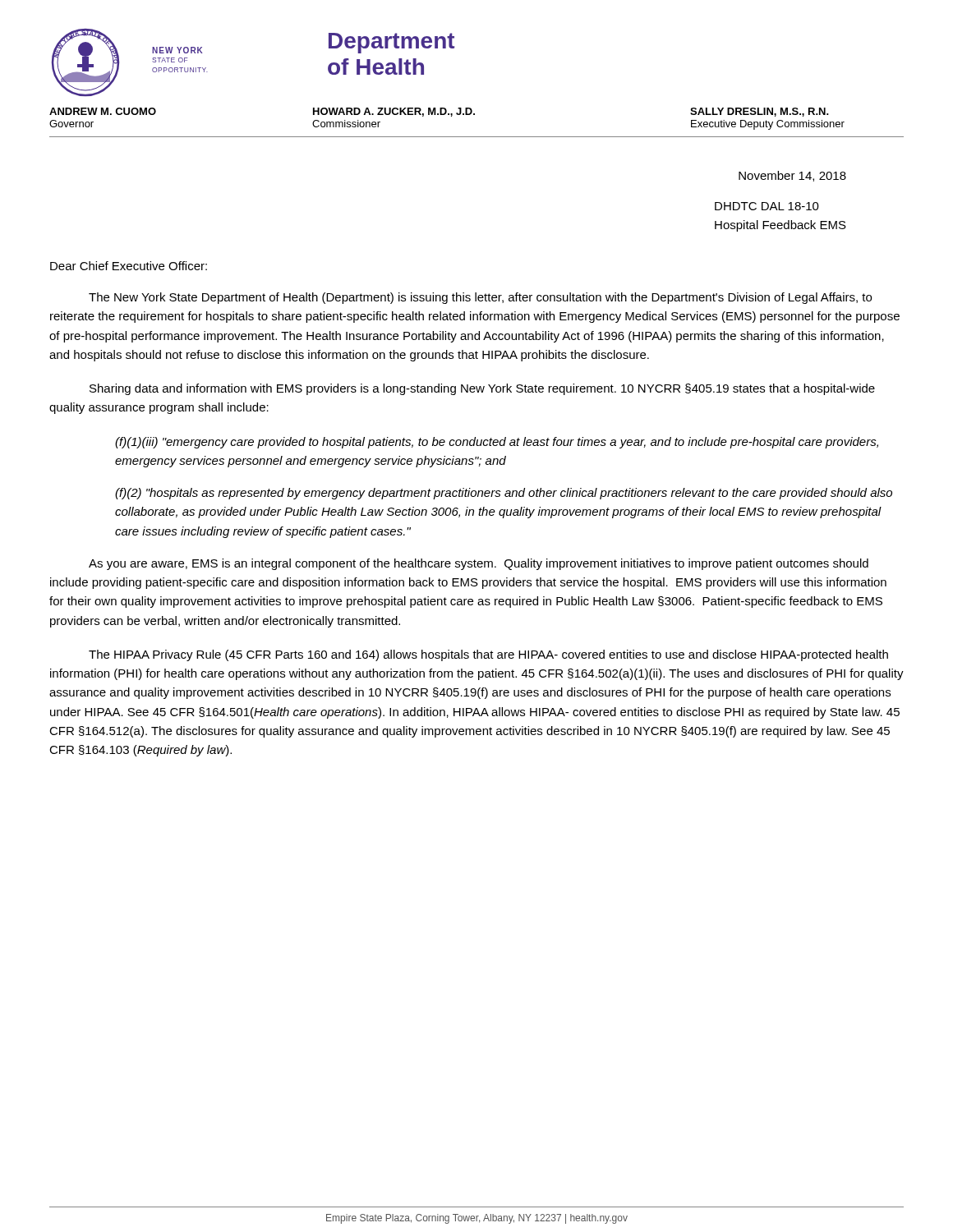Click on the text containing "Dear Chief Executive Officer:"
The image size is (953, 1232).
click(x=129, y=266)
